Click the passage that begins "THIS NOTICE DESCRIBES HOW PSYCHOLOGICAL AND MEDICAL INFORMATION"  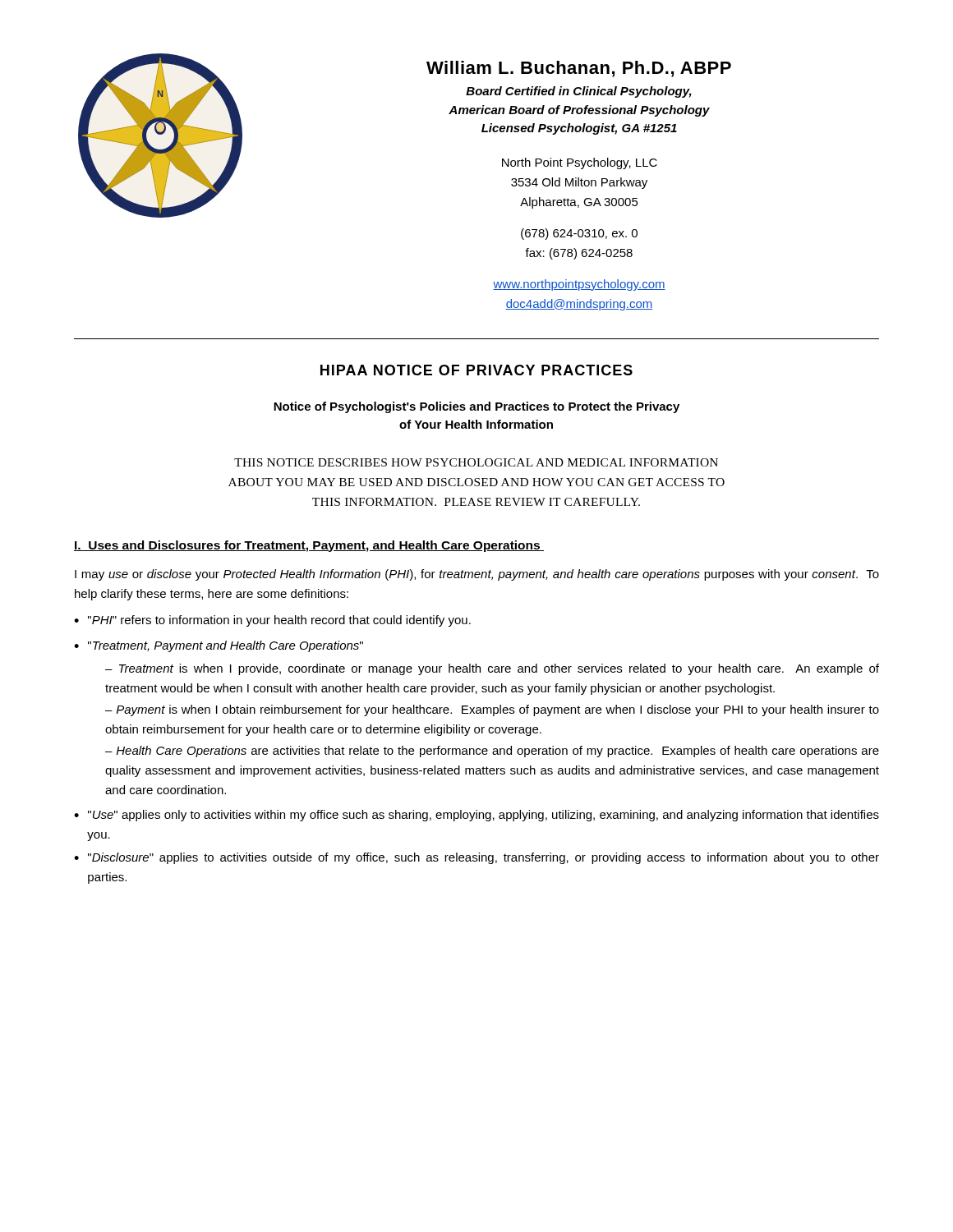[x=476, y=481]
